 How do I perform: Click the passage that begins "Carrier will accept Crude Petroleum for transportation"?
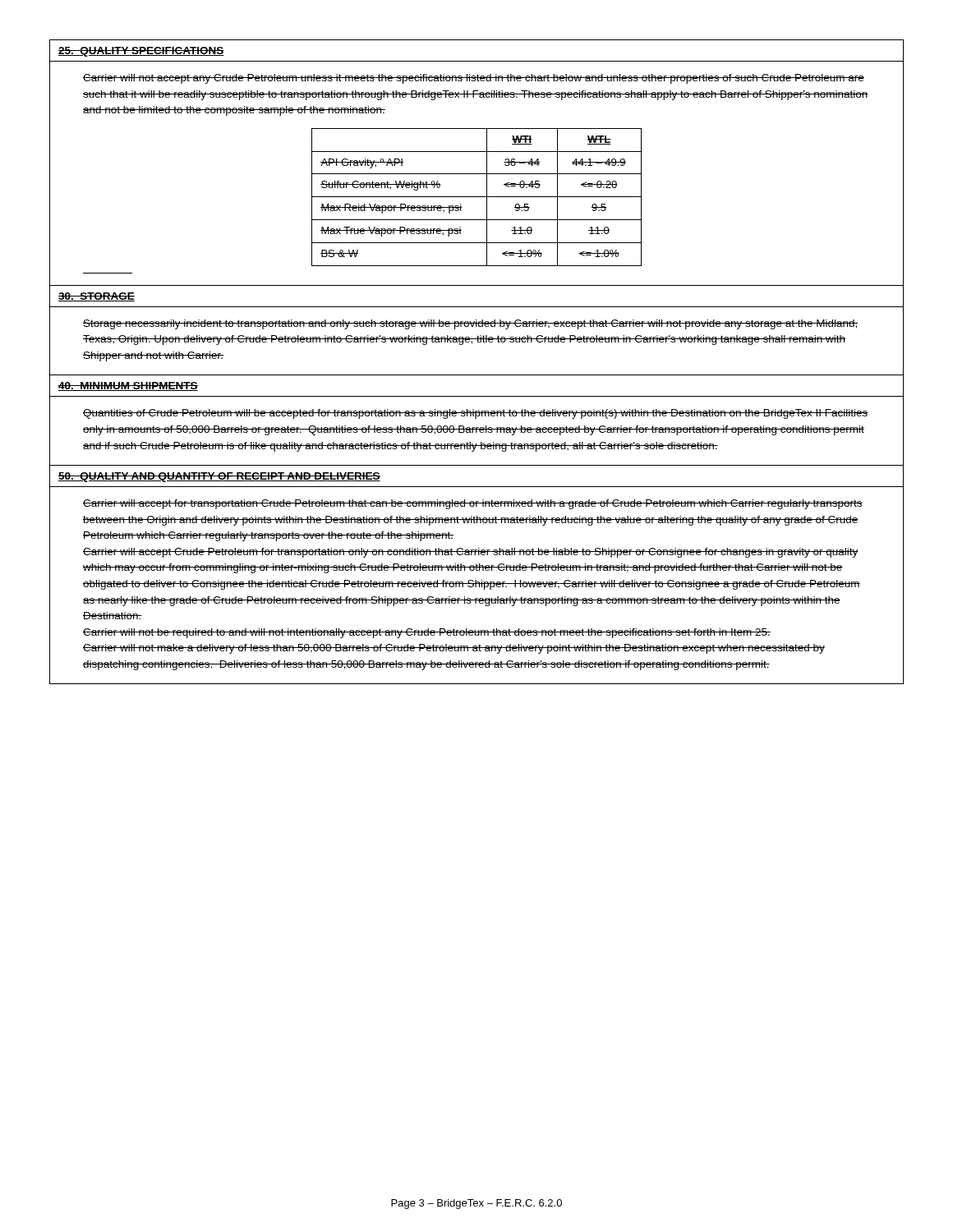[x=476, y=584]
